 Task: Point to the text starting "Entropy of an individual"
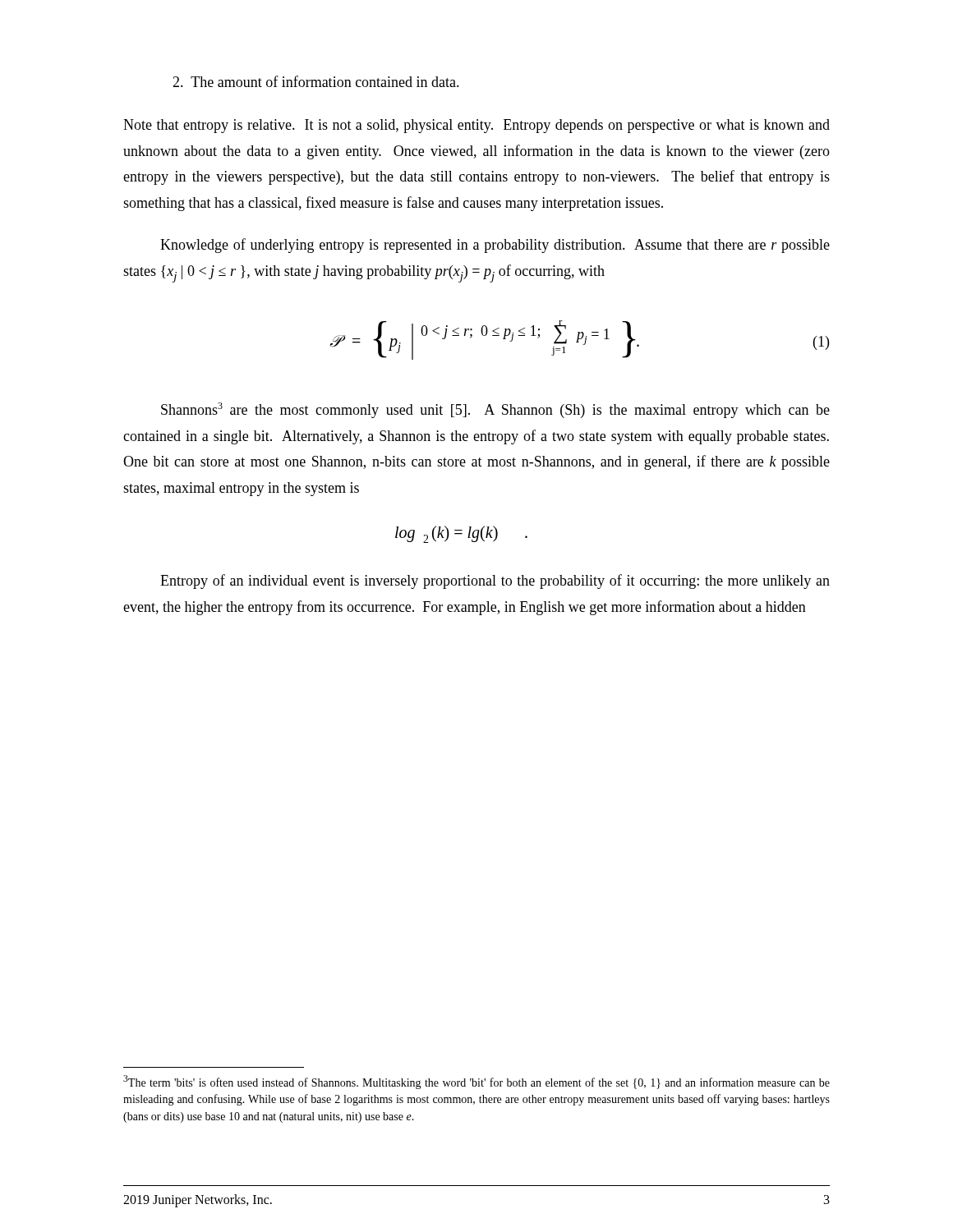(476, 594)
